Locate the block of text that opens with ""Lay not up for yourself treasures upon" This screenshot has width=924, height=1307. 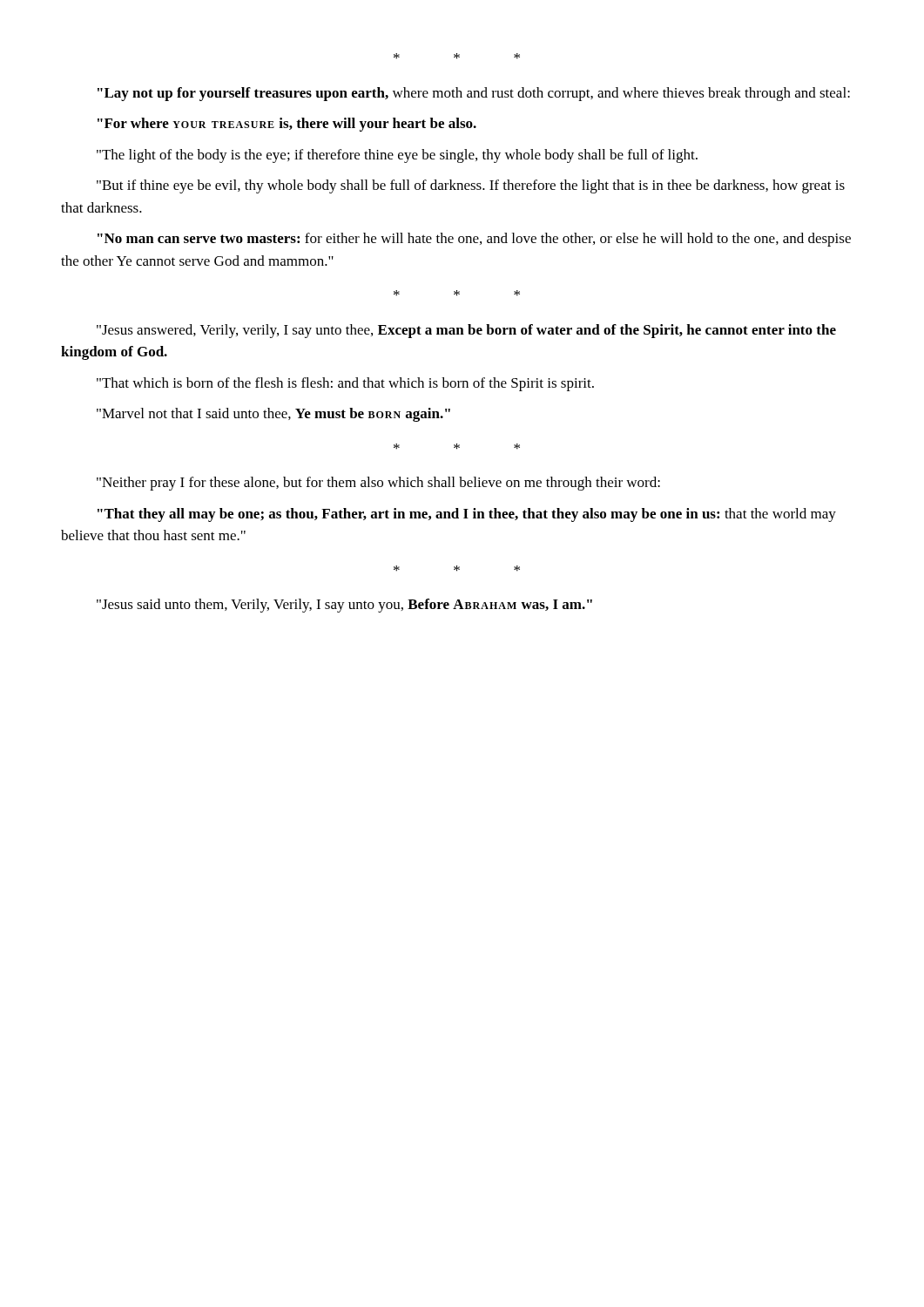[x=473, y=92]
